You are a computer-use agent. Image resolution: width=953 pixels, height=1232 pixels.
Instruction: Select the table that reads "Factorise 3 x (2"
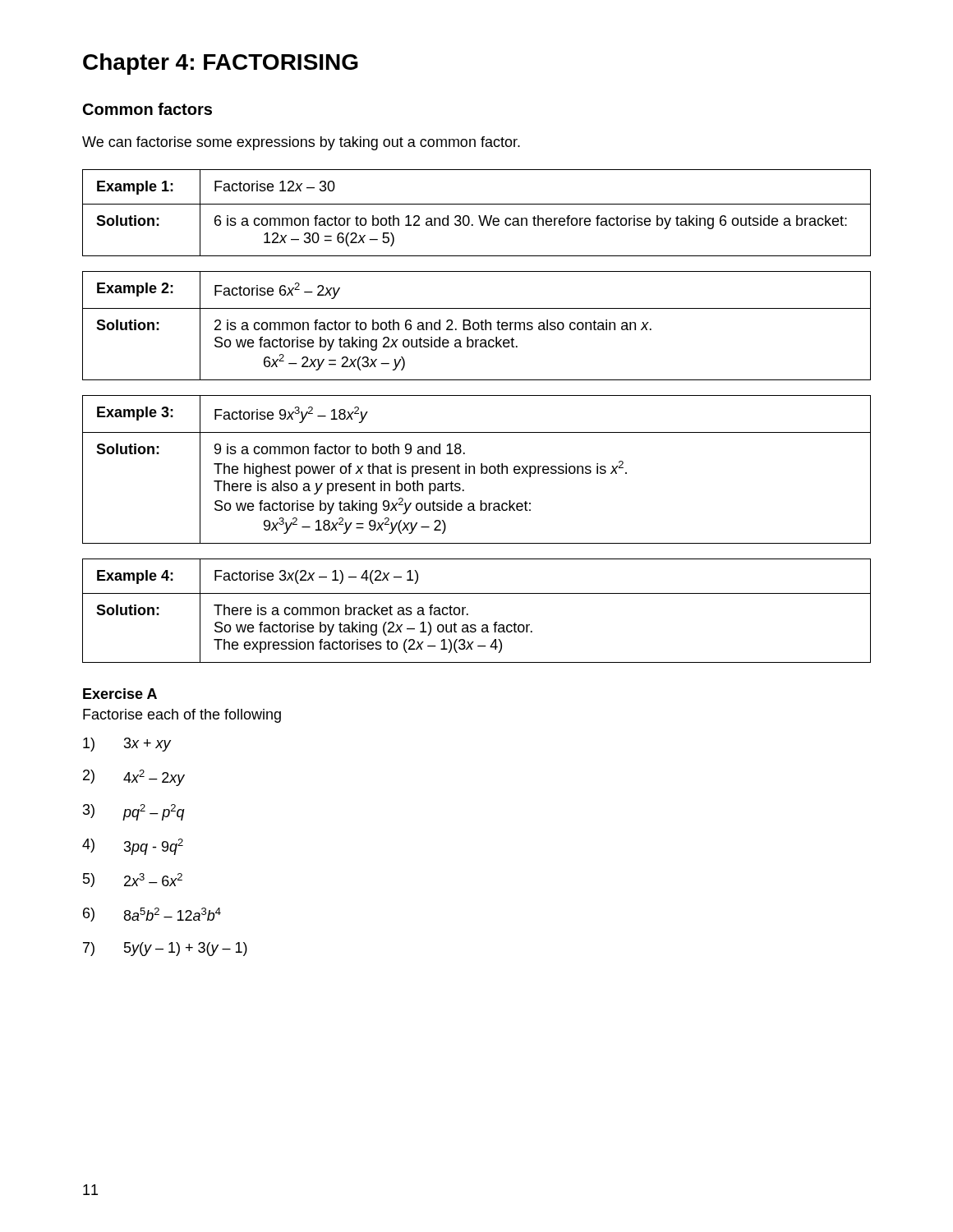476,611
